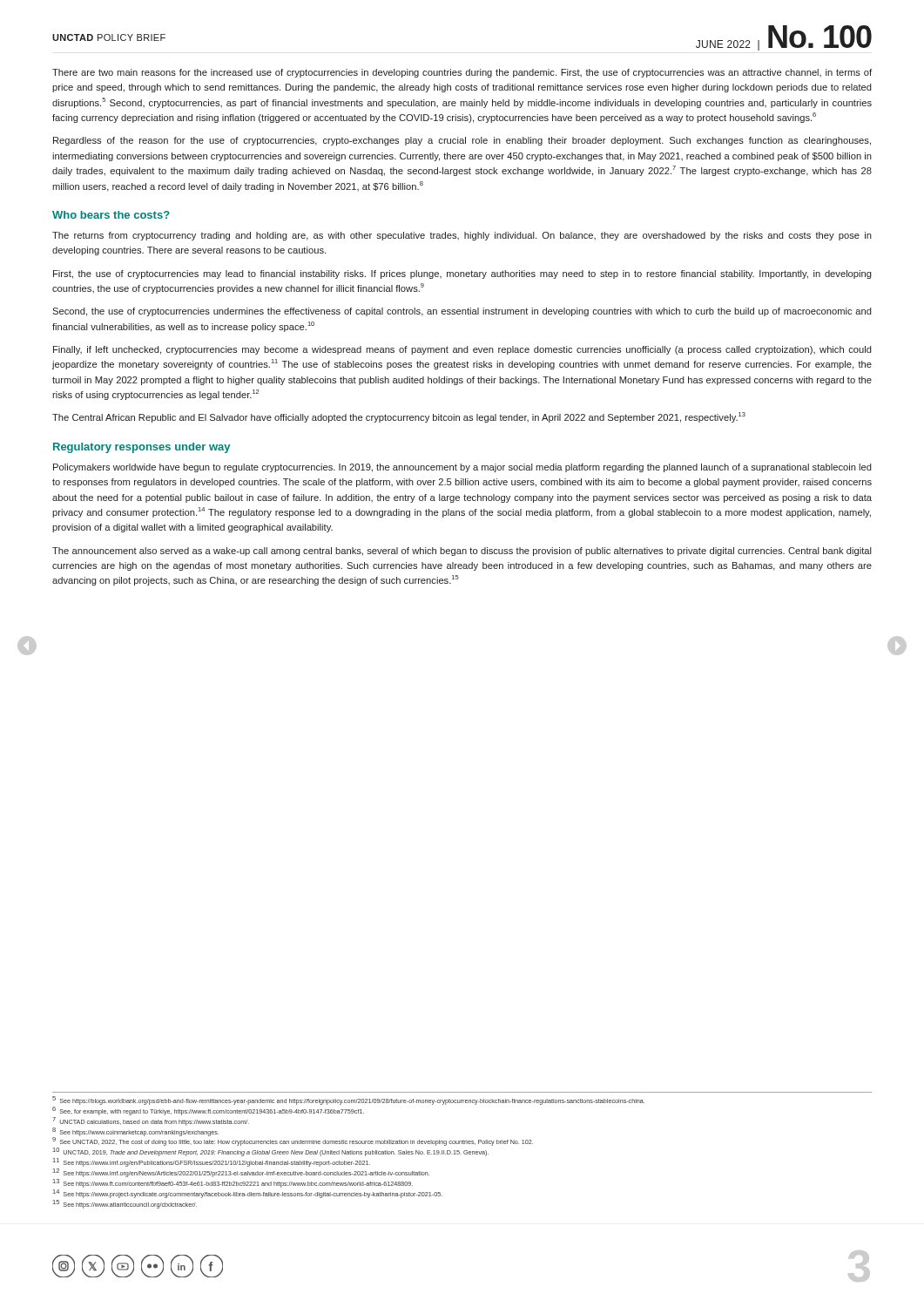Find the text block starting "Second, the use of"
The image size is (924, 1307).
(462, 319)
